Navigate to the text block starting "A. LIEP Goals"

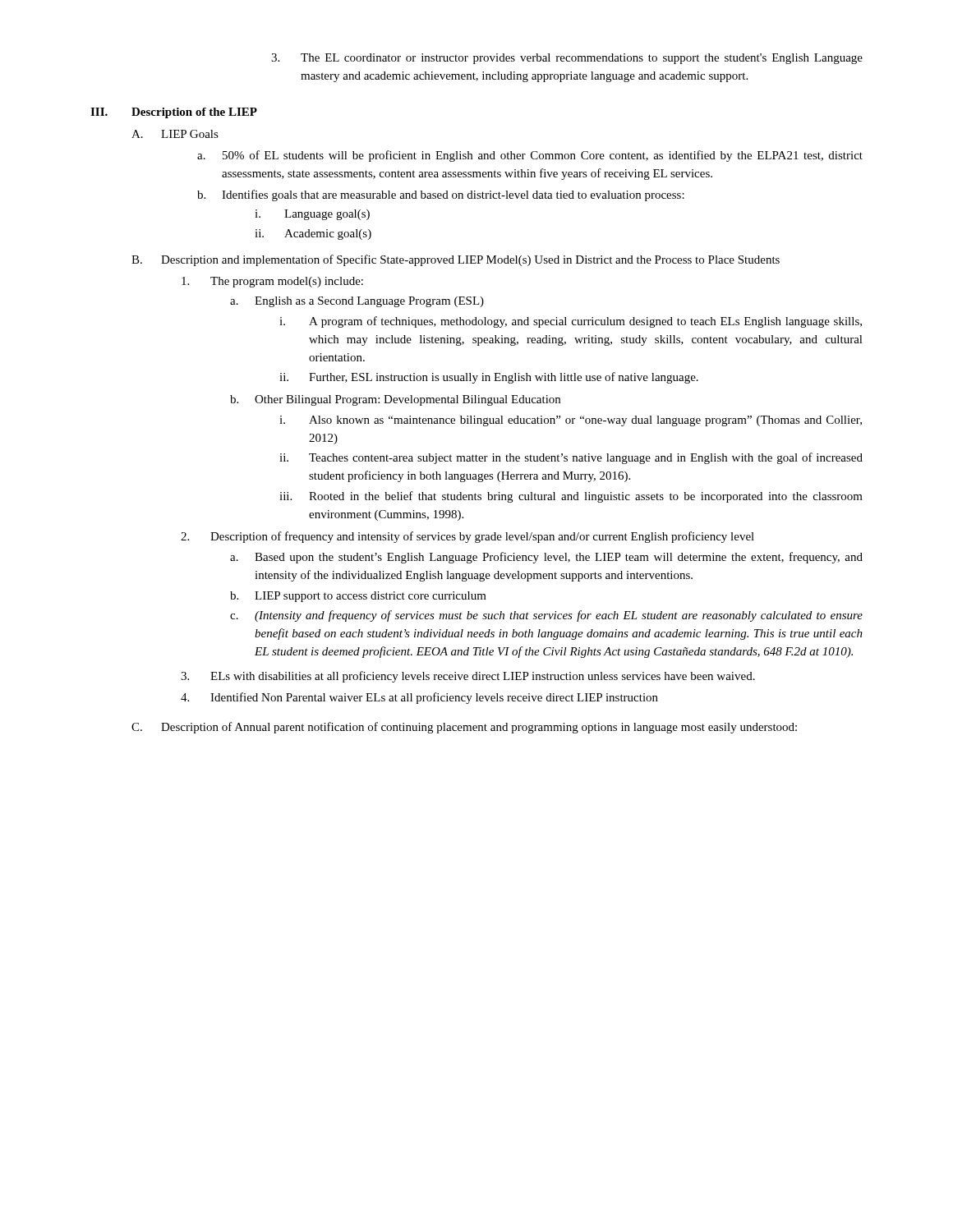[175, 134]
